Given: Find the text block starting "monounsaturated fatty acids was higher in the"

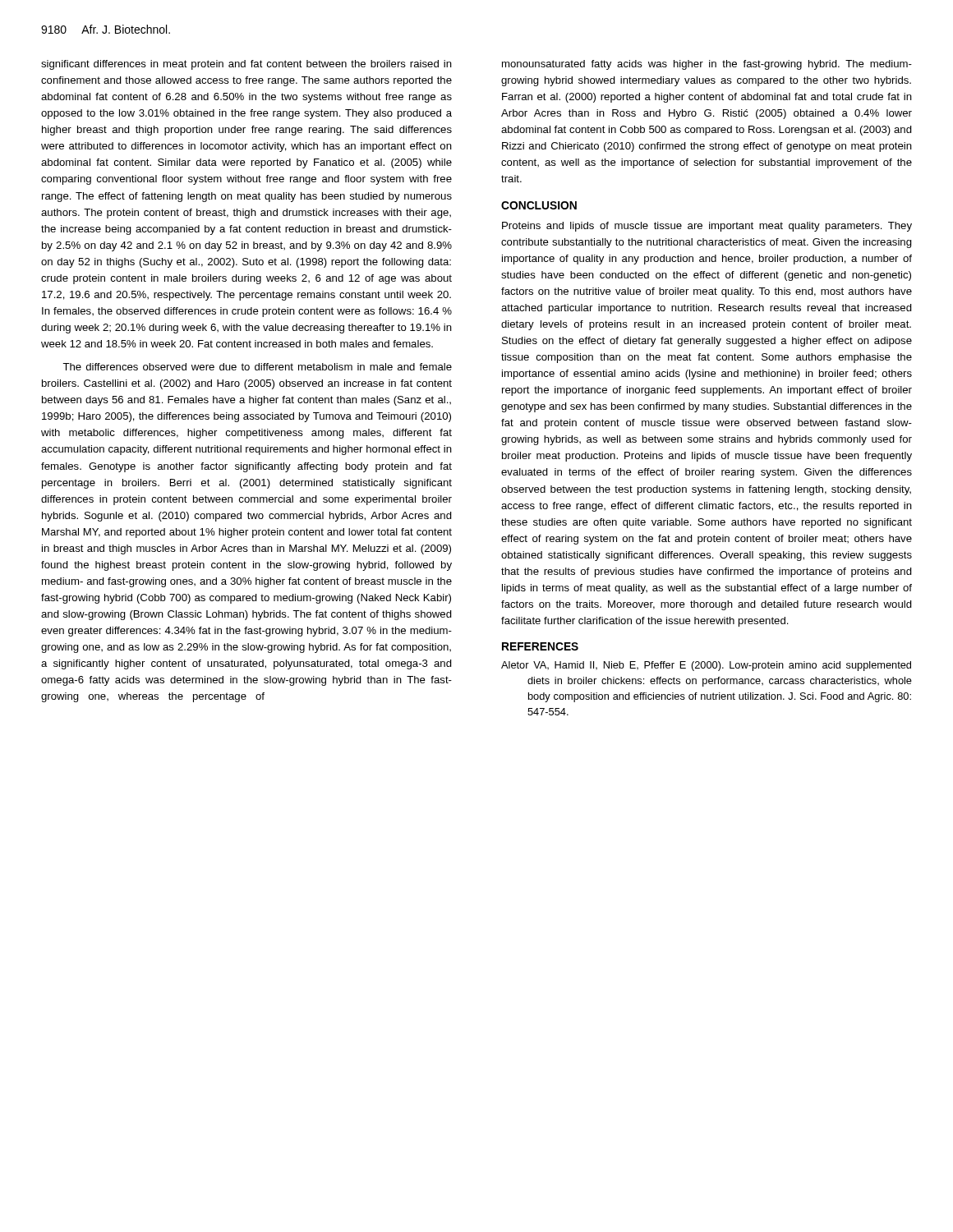Looking at the screenshot, I should tap(707, 122).
